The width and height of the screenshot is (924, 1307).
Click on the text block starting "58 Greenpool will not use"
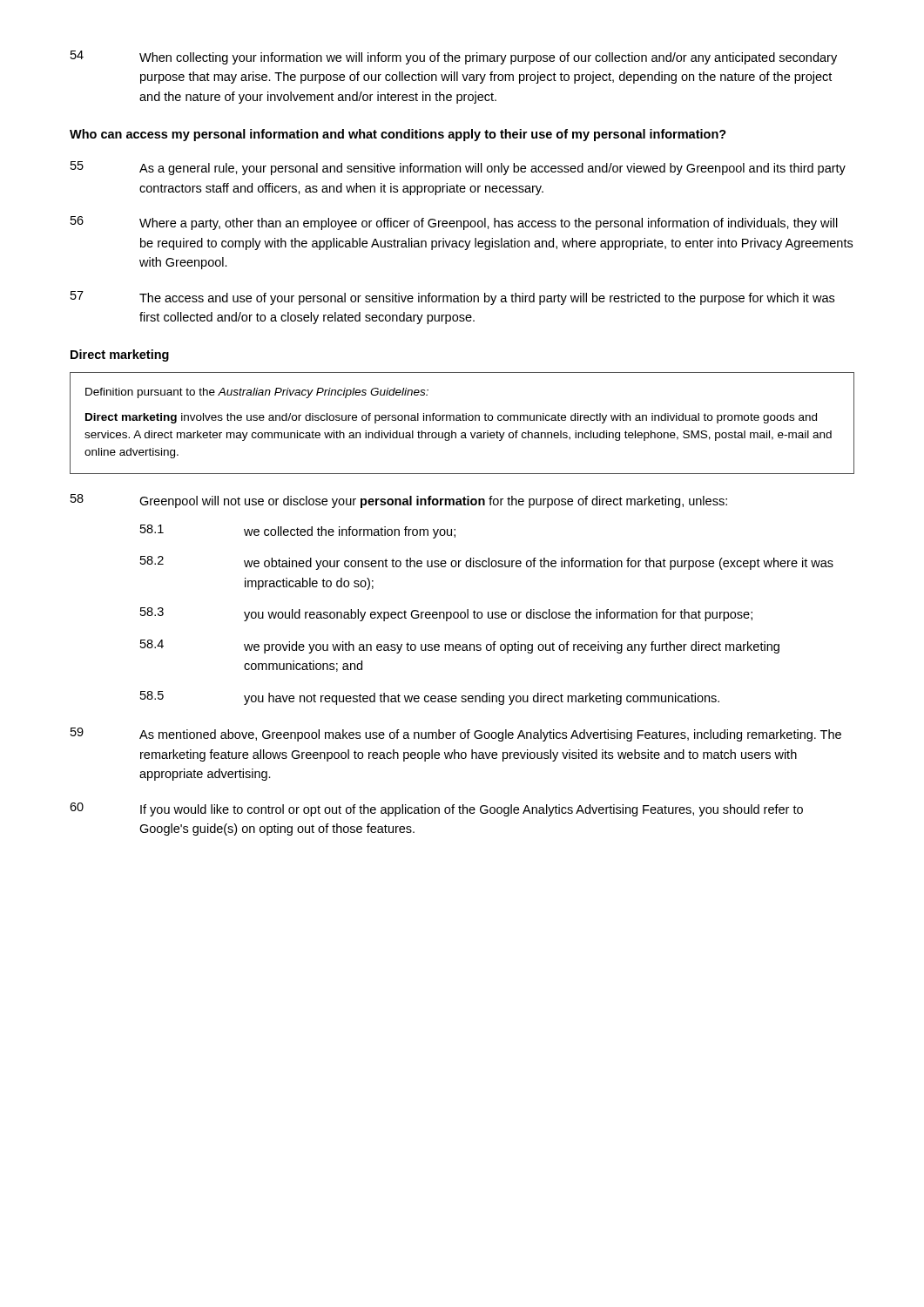point(462,502)
